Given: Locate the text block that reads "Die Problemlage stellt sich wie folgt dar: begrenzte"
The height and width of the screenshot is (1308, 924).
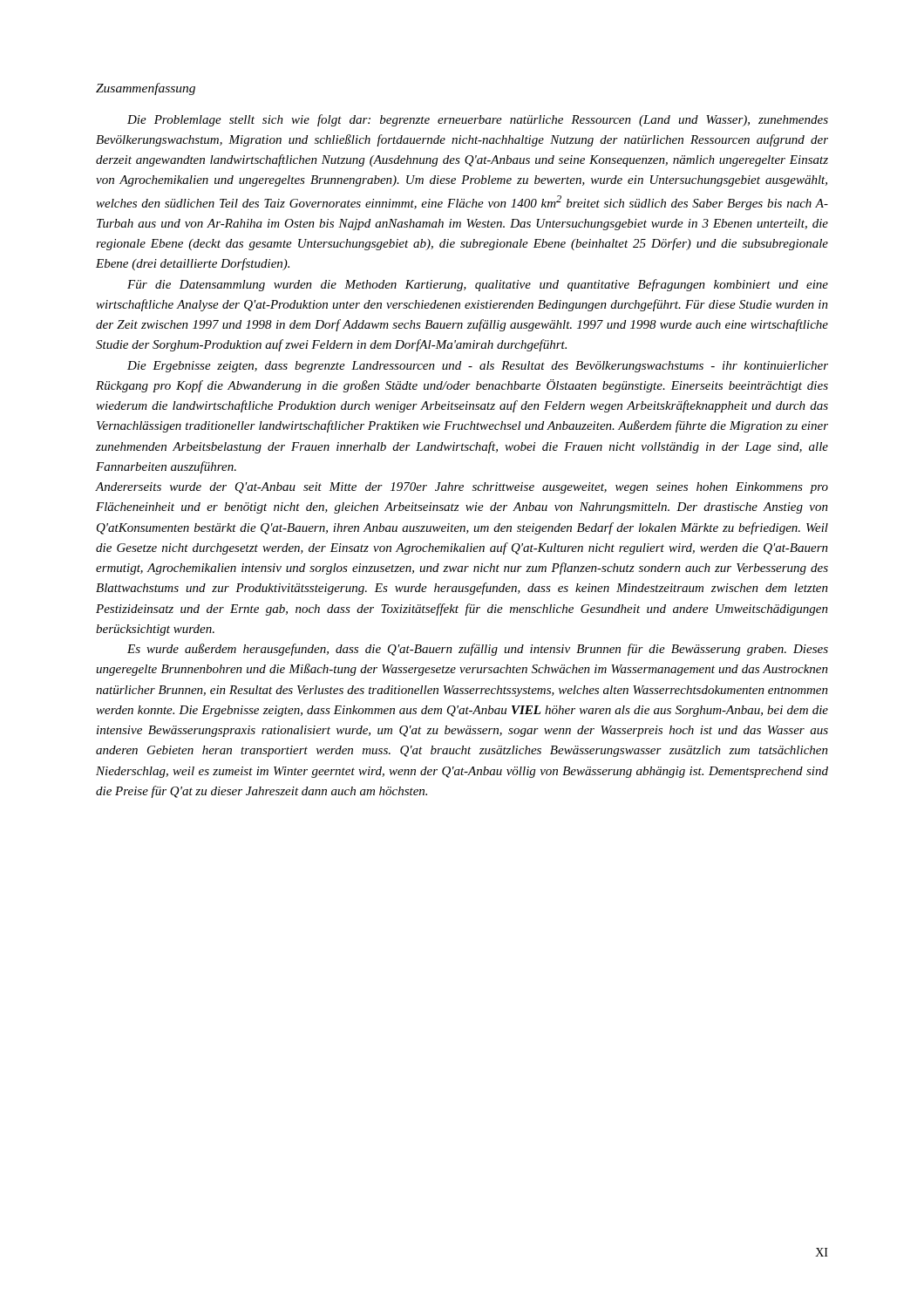Looking at the screenshot, I should tap(462, 191).
